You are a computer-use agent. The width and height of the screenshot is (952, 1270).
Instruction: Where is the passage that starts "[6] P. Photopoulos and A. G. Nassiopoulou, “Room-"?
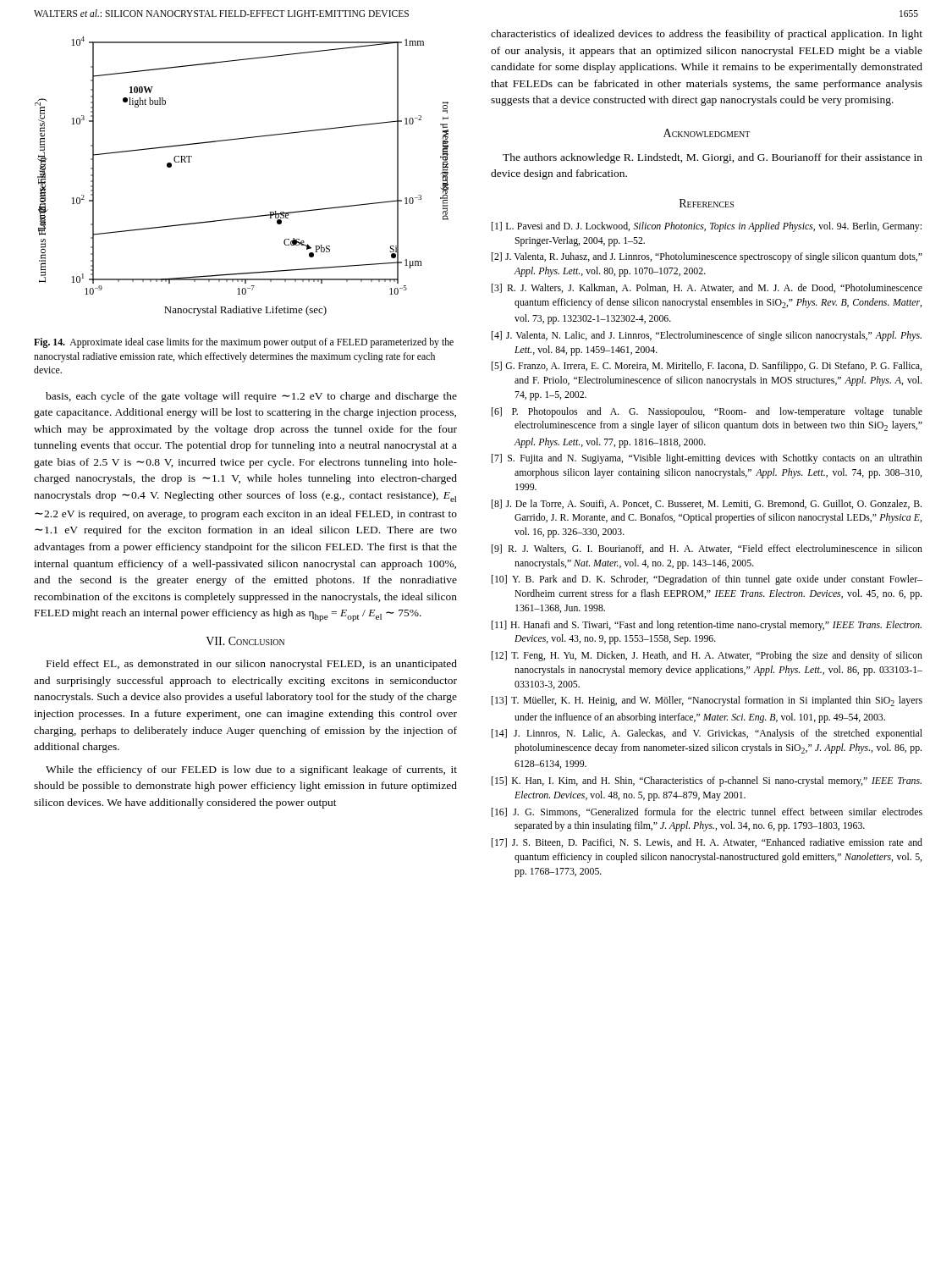pos(707,426)
